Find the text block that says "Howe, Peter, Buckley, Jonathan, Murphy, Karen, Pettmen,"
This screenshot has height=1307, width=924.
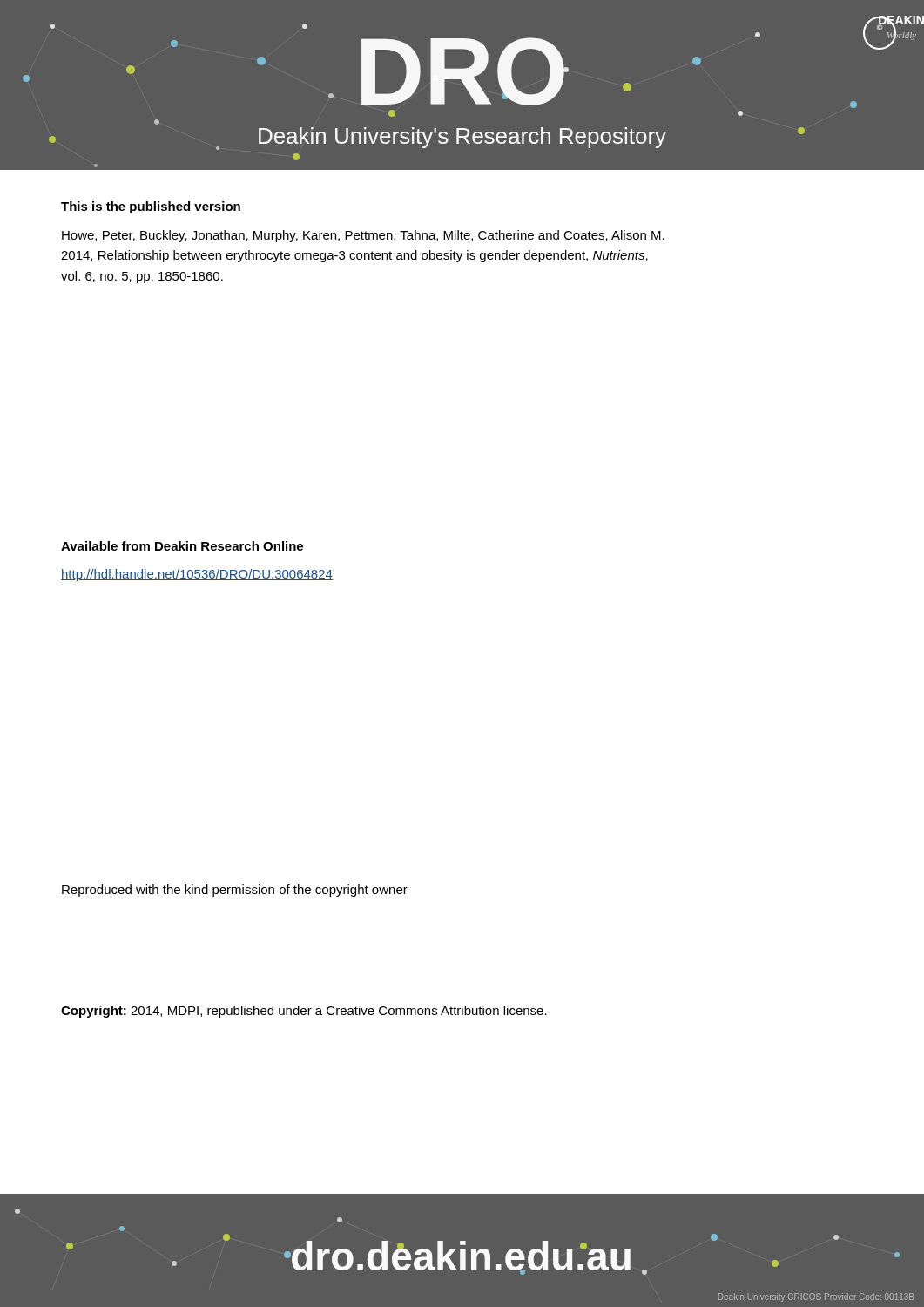click(x=366, y=255)
